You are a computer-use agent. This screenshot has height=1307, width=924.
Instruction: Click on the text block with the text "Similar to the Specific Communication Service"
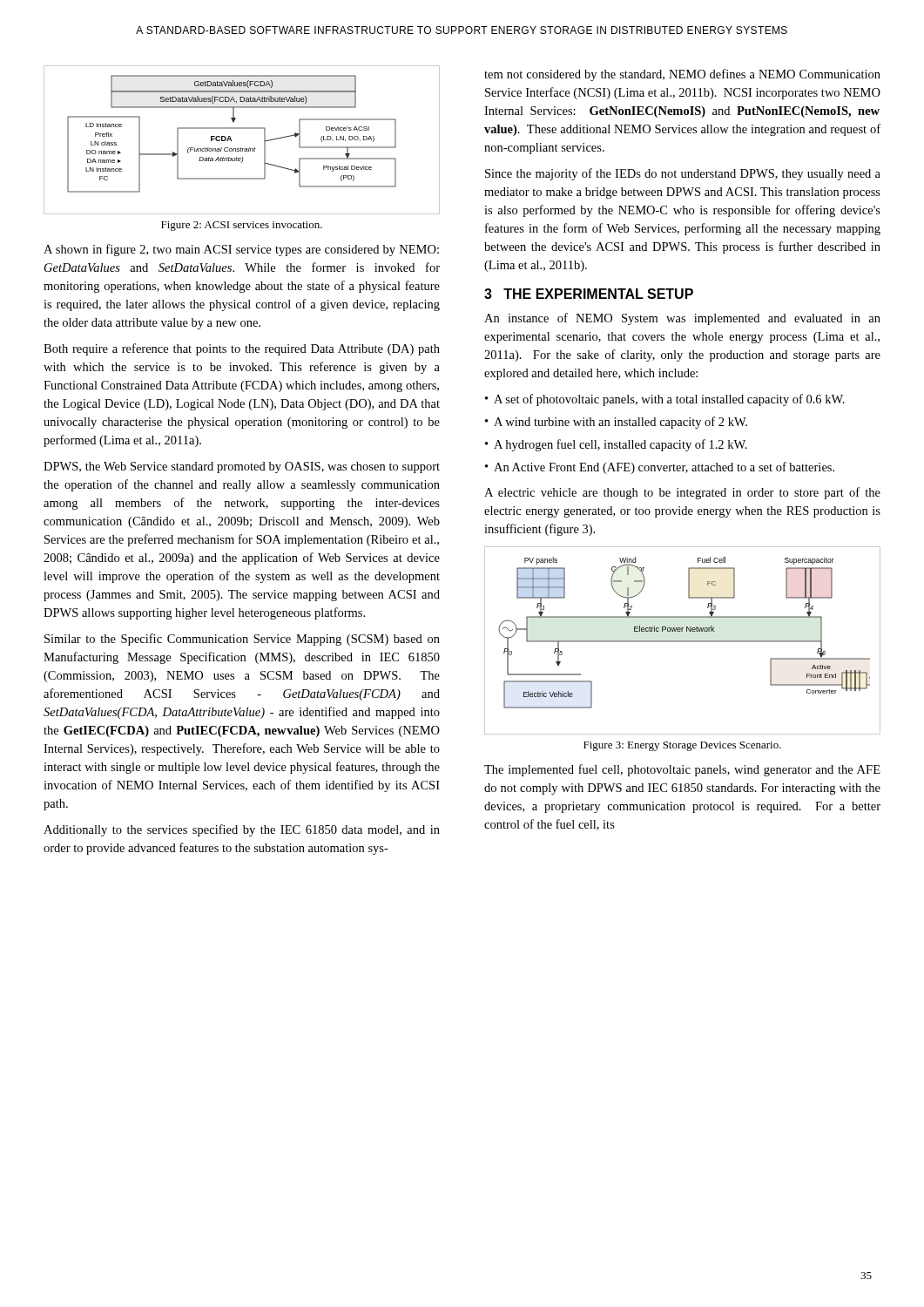[242, 722]
